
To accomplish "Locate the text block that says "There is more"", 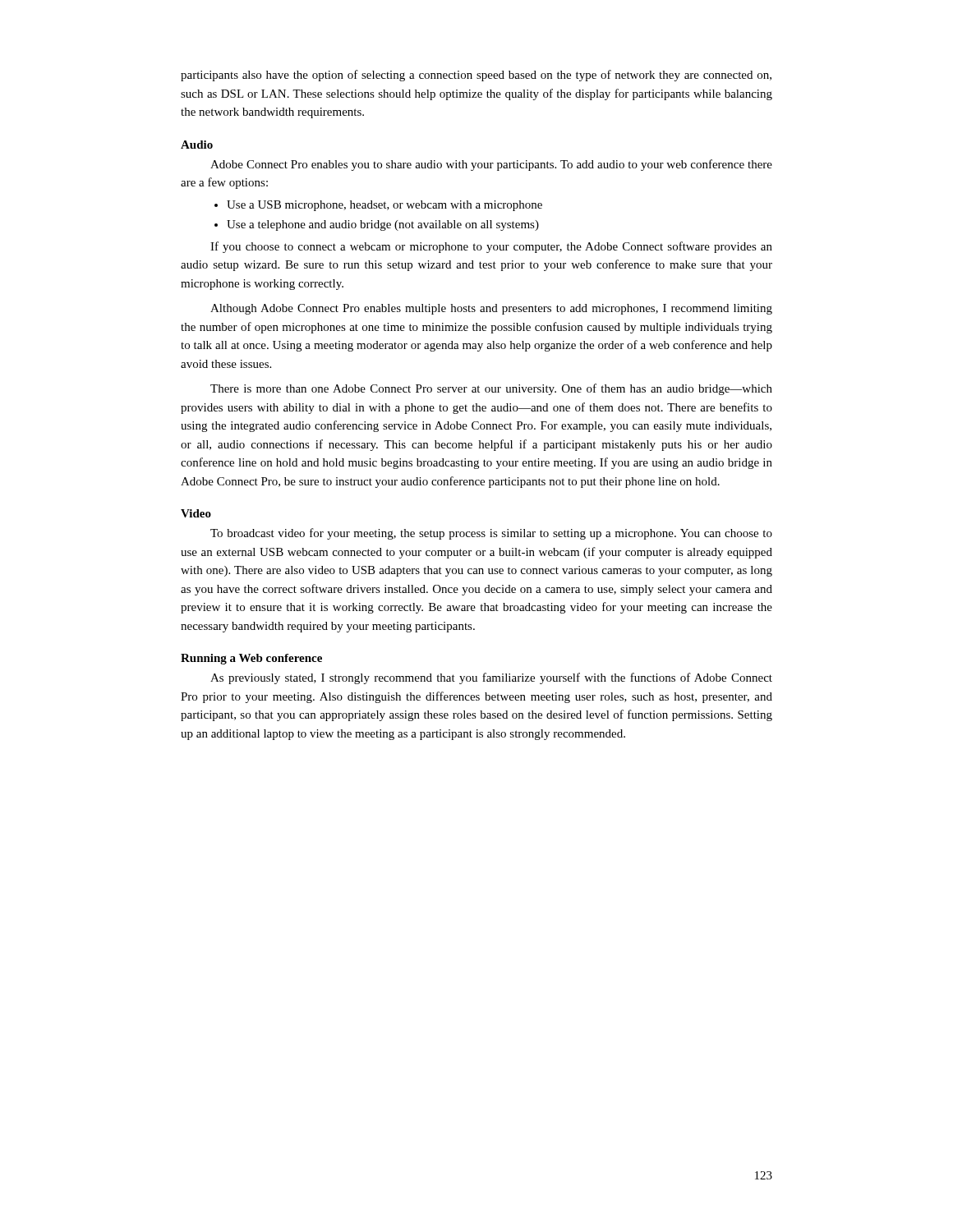I will (x=476, y=435).
